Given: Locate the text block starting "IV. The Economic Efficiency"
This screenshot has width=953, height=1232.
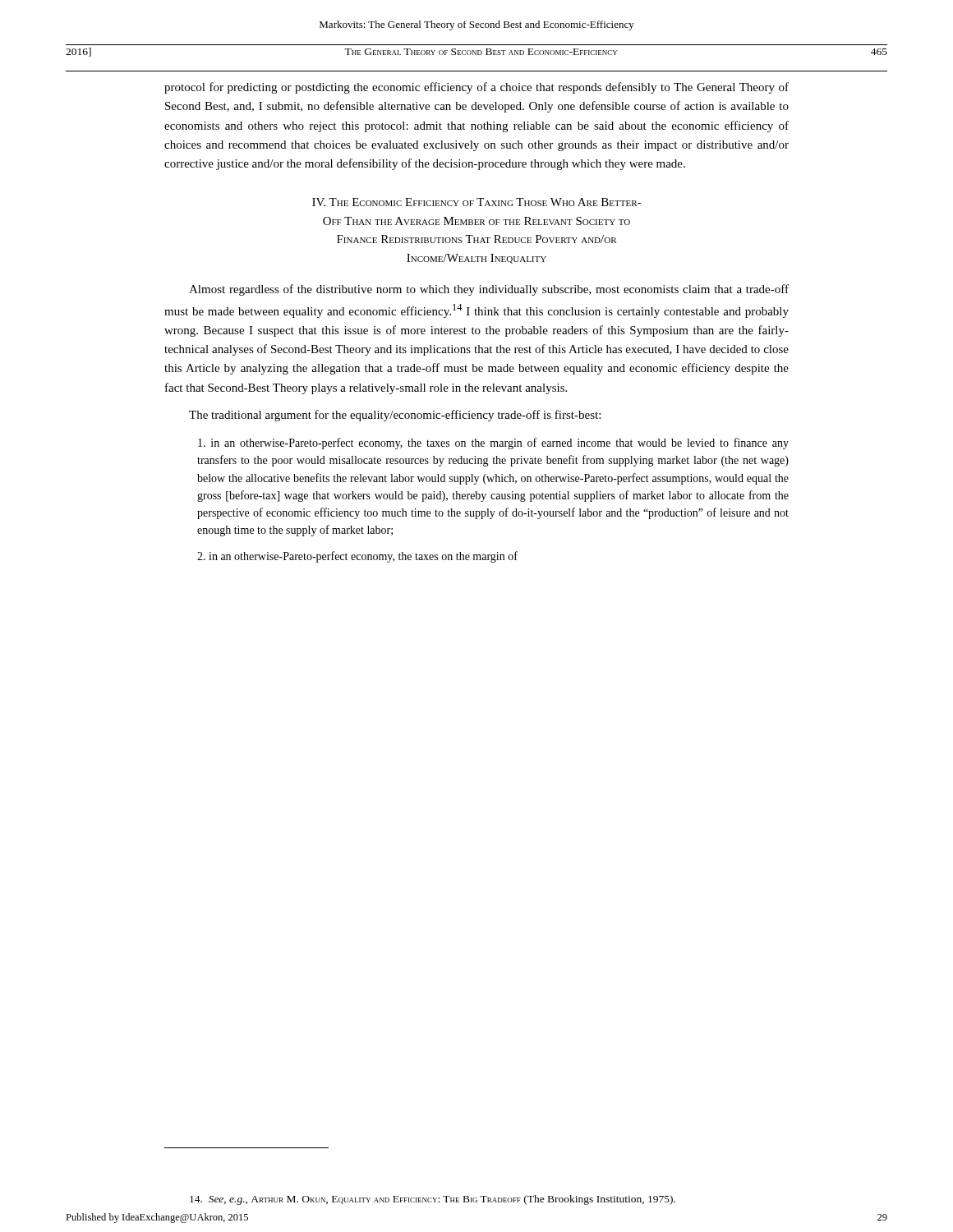Looking at the screenshot, I should tap(476, 230).
